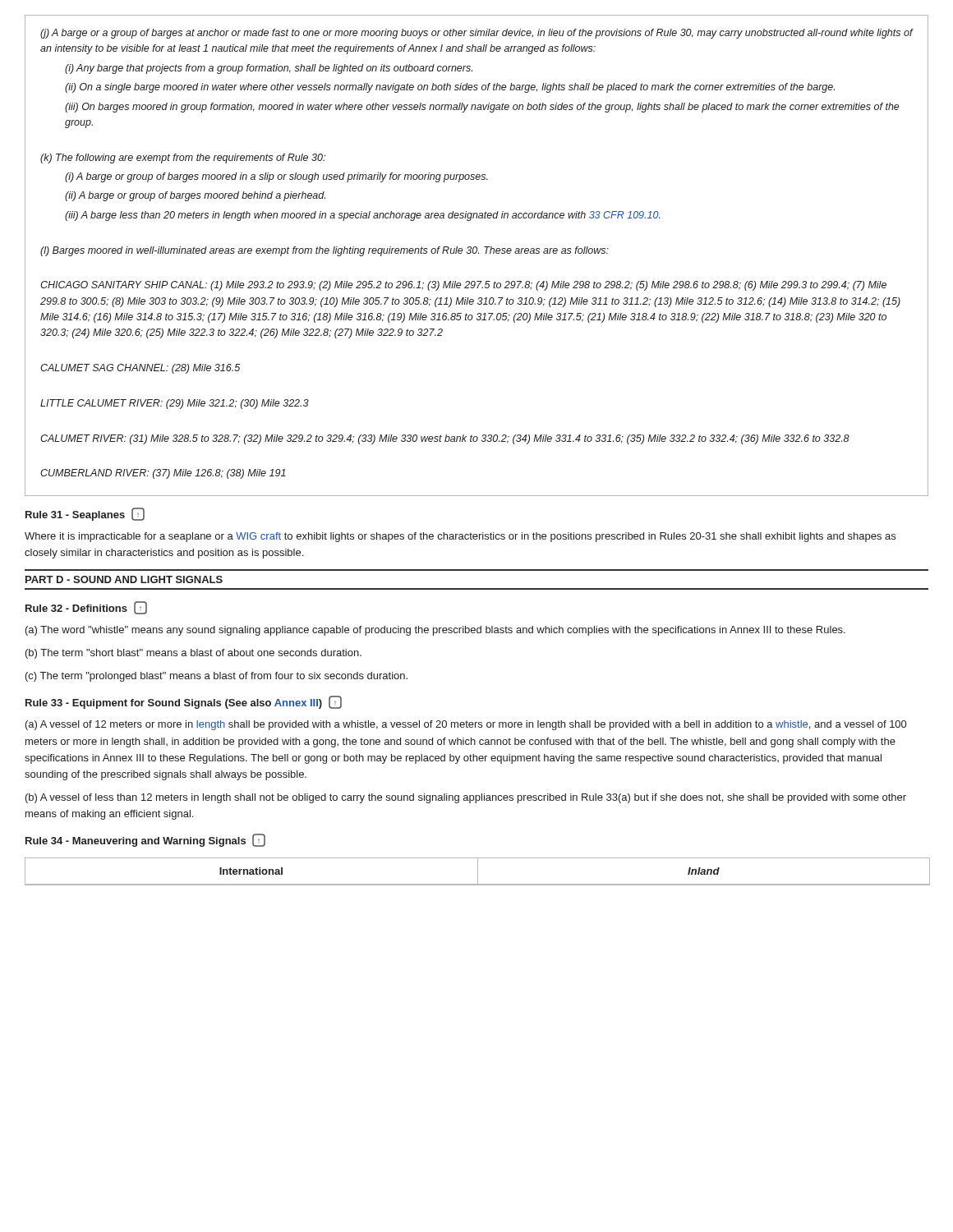Find the block on this page that starts "(j) A barge or a group"
Viewport: 953px width, 1232px height.
click(476, 254)
